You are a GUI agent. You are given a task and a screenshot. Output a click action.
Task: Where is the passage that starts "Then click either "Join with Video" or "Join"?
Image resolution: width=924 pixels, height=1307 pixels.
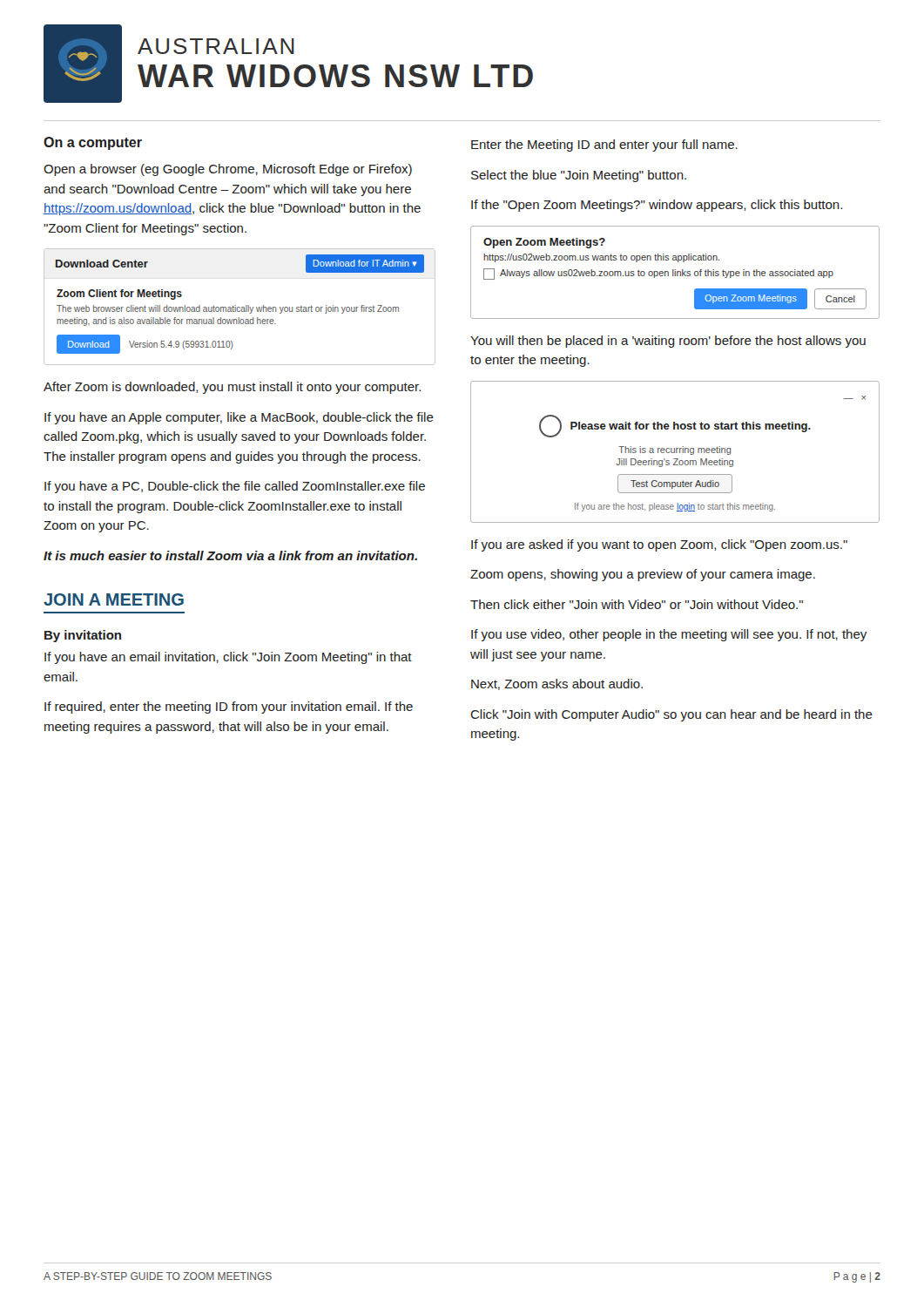point(637,604)
